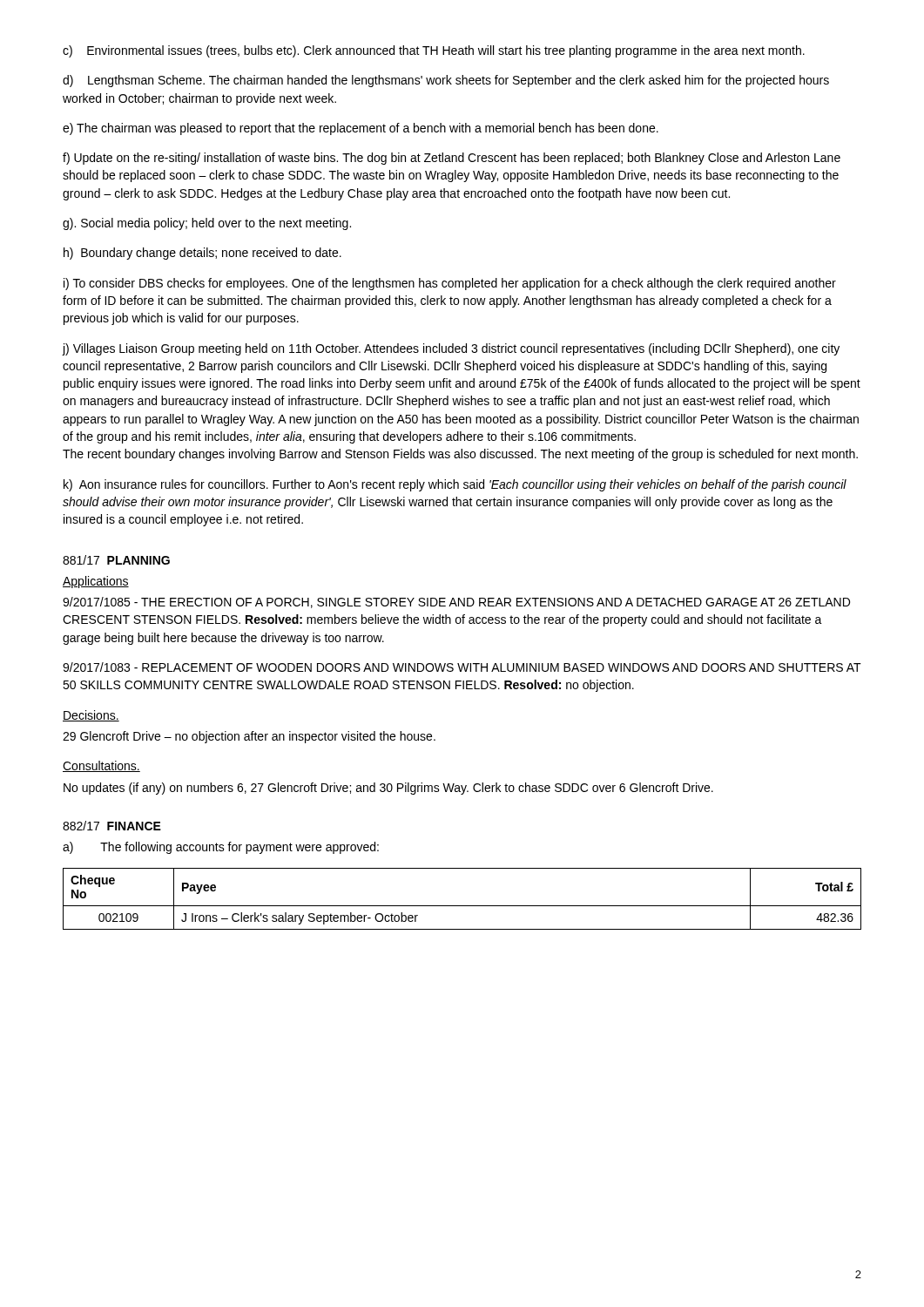Where is the passage that starts "9/2017/1085 - THE ERECTION OF"?
Viewport: 924px width, 1307px height.
click(457, 620)
